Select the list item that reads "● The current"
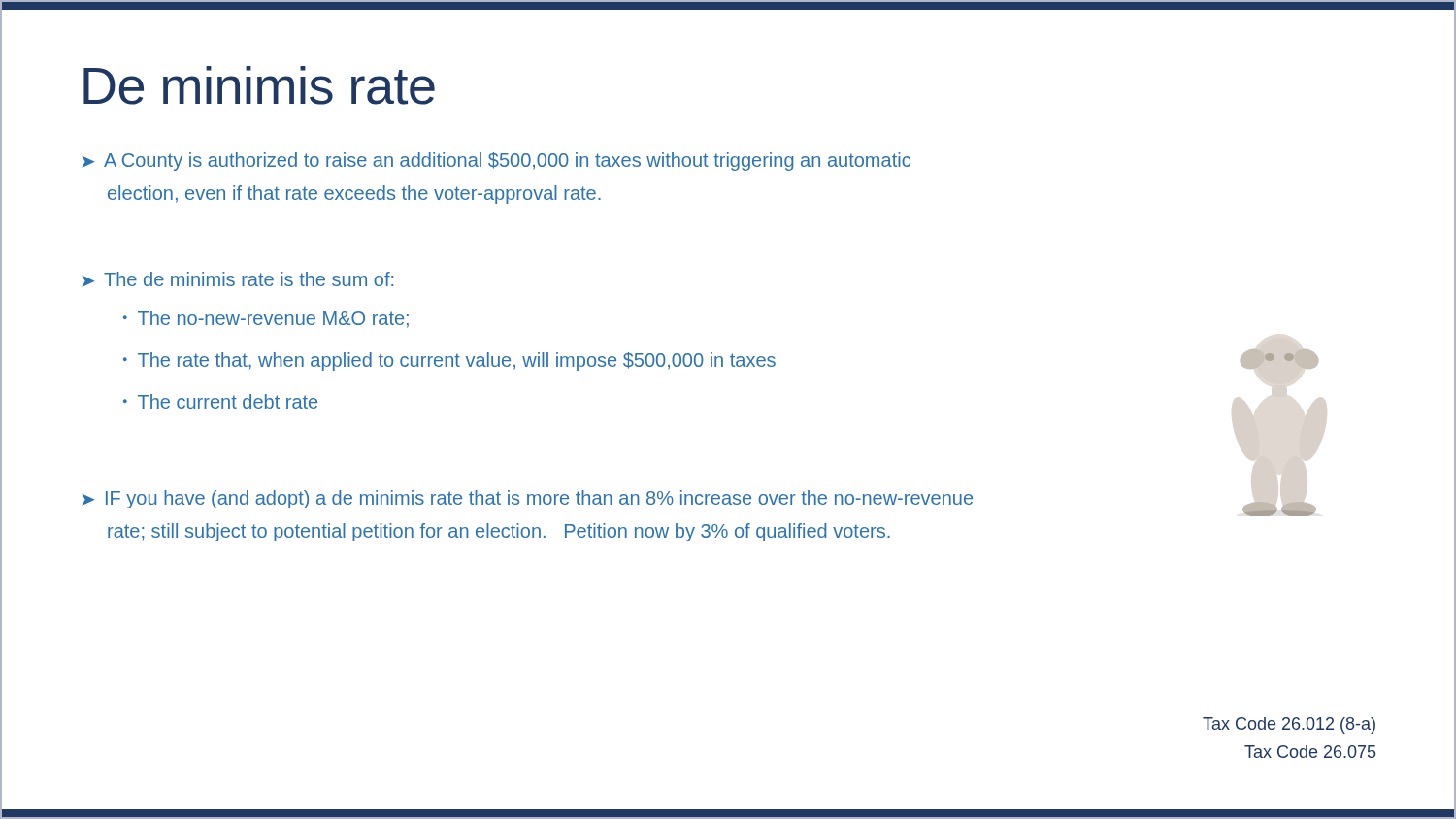The width and height of the screenshot is (1456, 819). 220,402
